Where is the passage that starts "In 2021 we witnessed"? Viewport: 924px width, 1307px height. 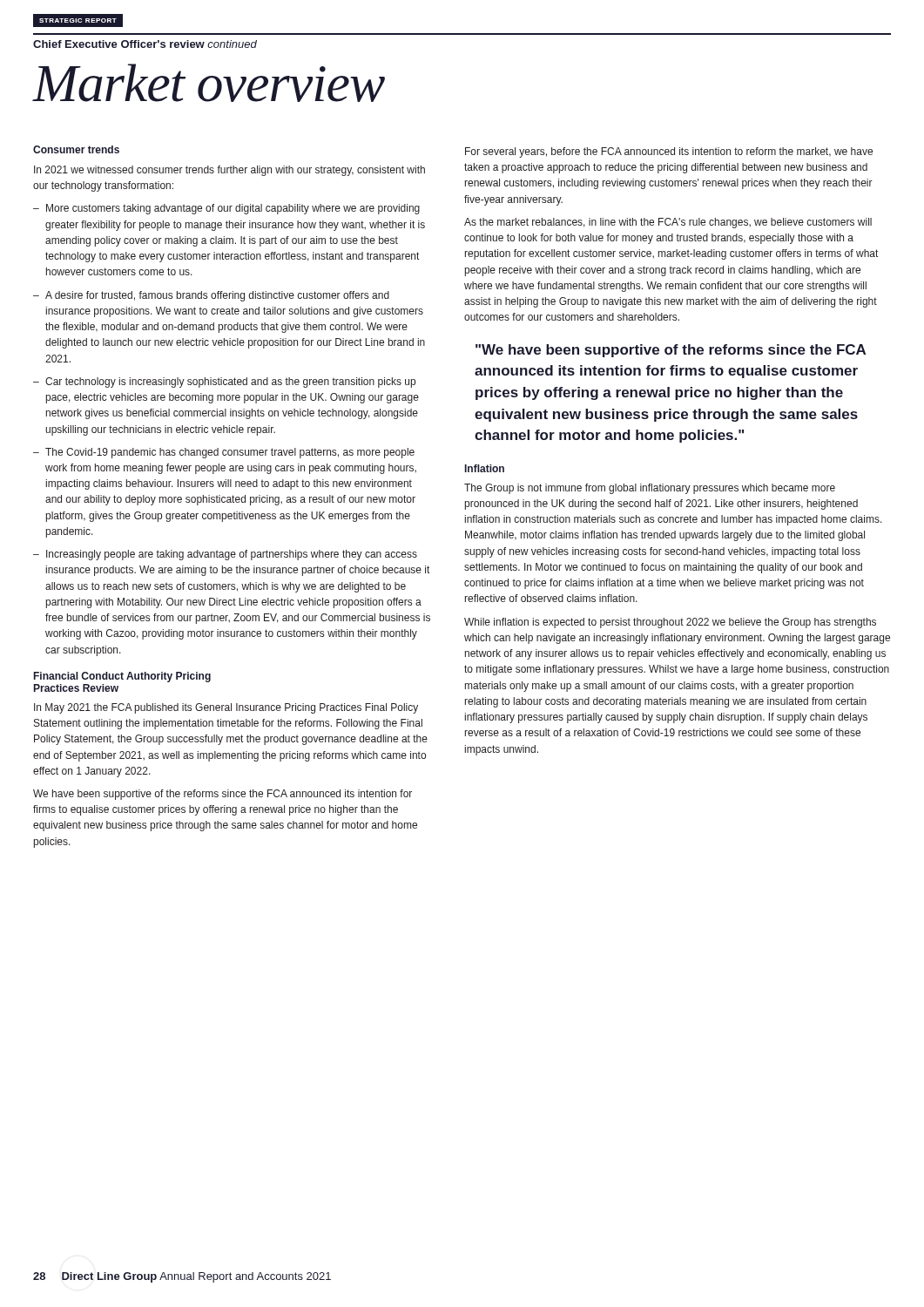(229, 178)
